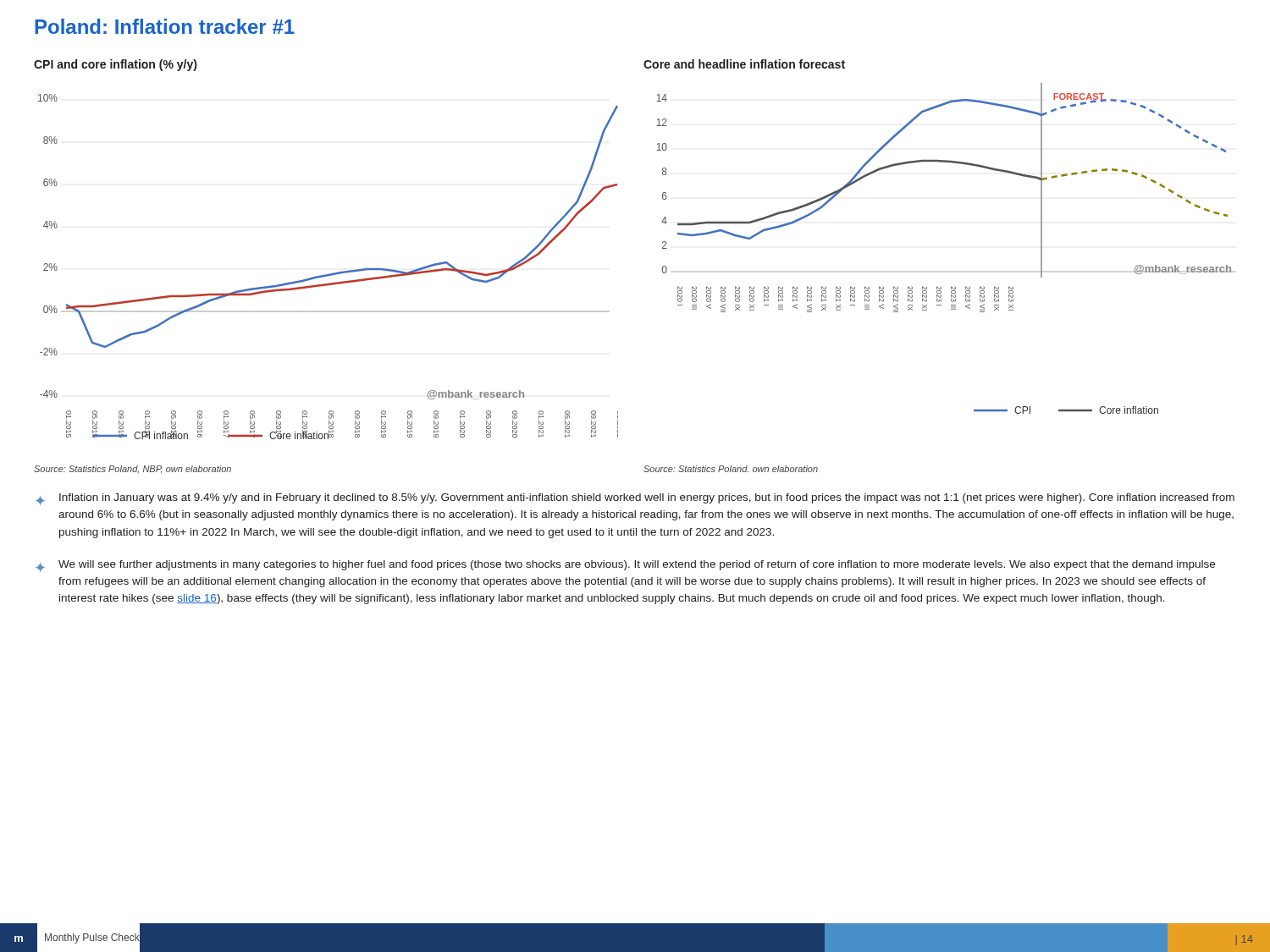The width and height of the screenshot is (1270, 952).
Task: Locate the text "Core and headline inflation forecast"
Action: point(744,64)
